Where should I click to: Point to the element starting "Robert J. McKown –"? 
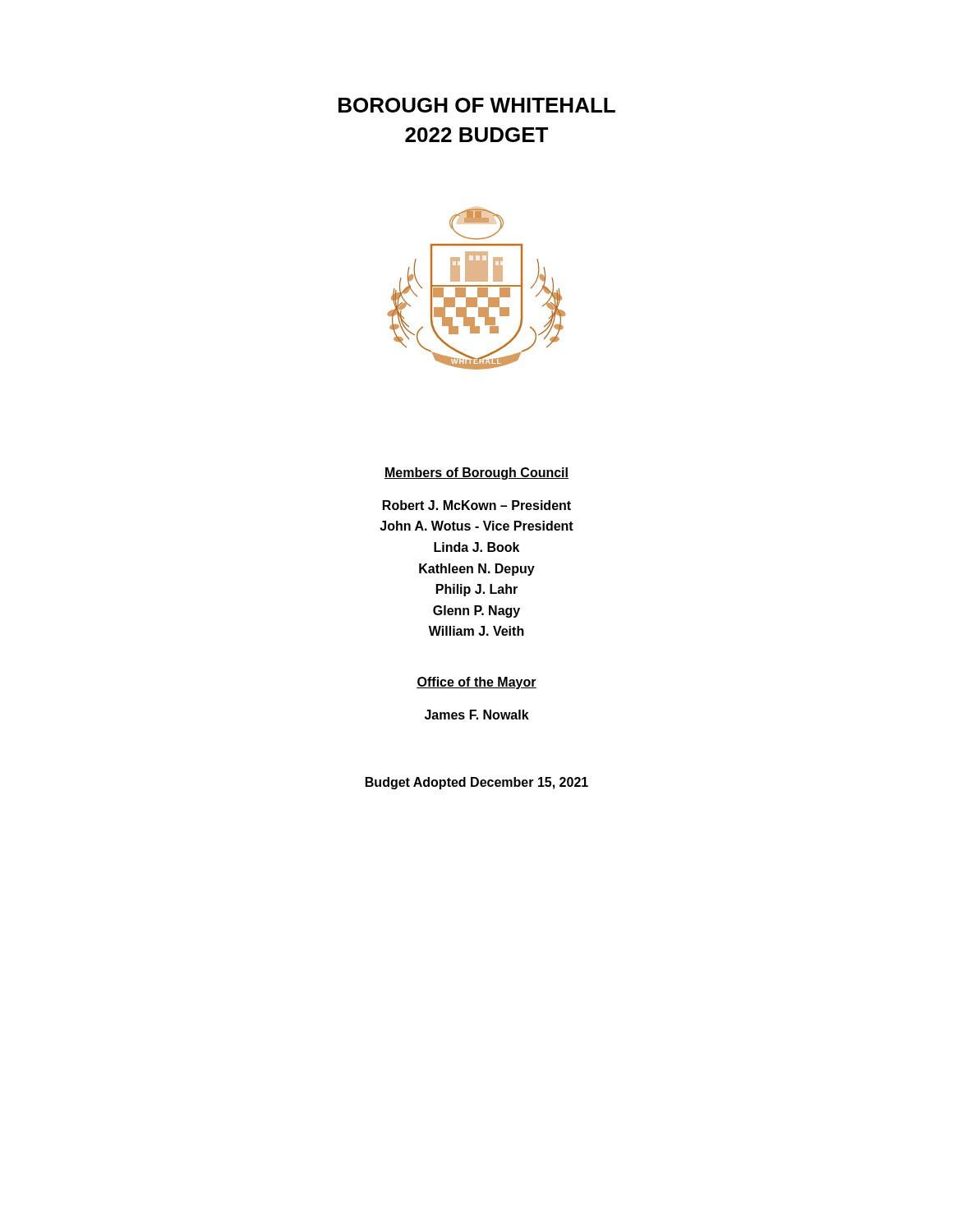pos(476,505)
